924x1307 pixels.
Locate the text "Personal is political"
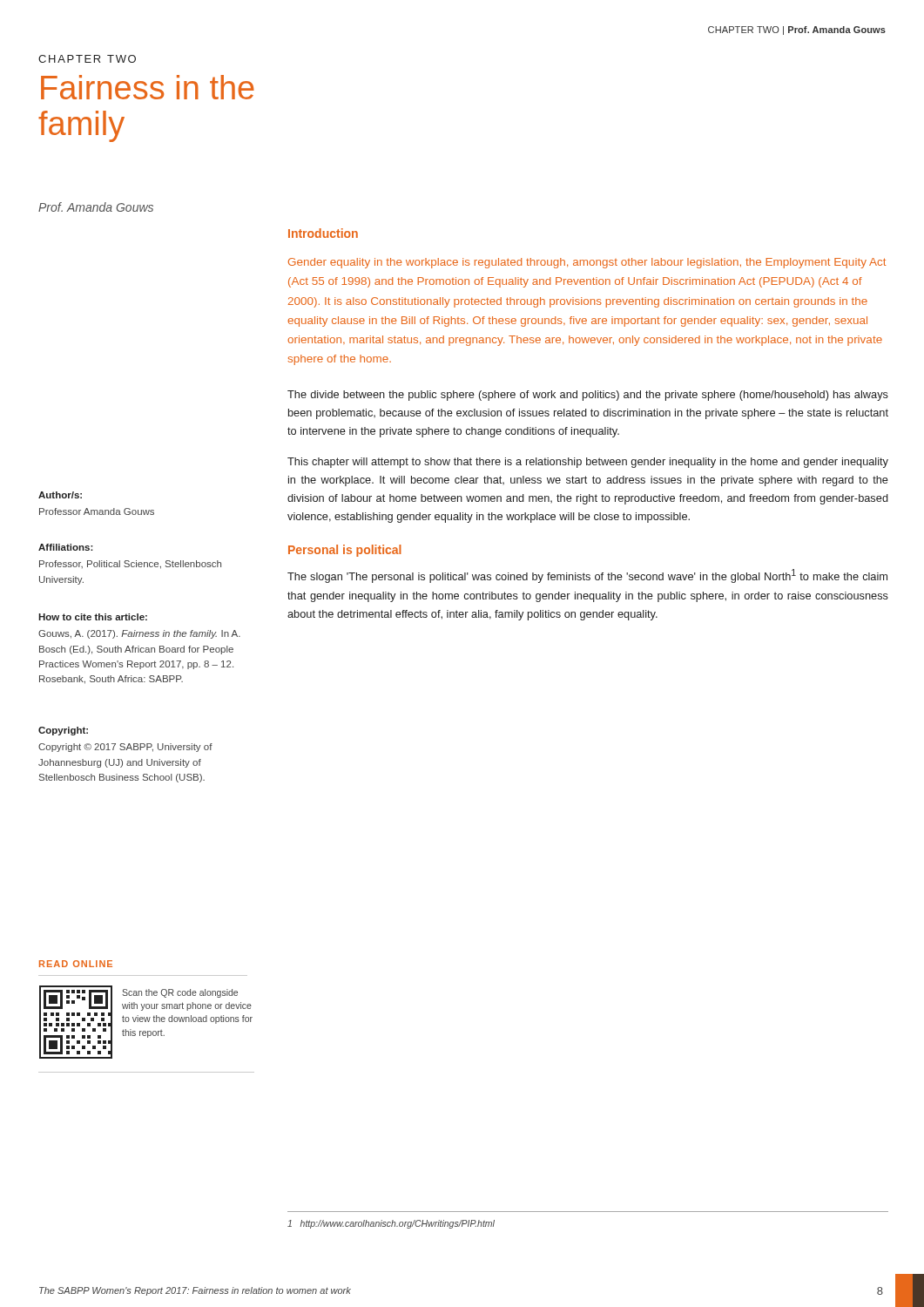pos(345,550)
